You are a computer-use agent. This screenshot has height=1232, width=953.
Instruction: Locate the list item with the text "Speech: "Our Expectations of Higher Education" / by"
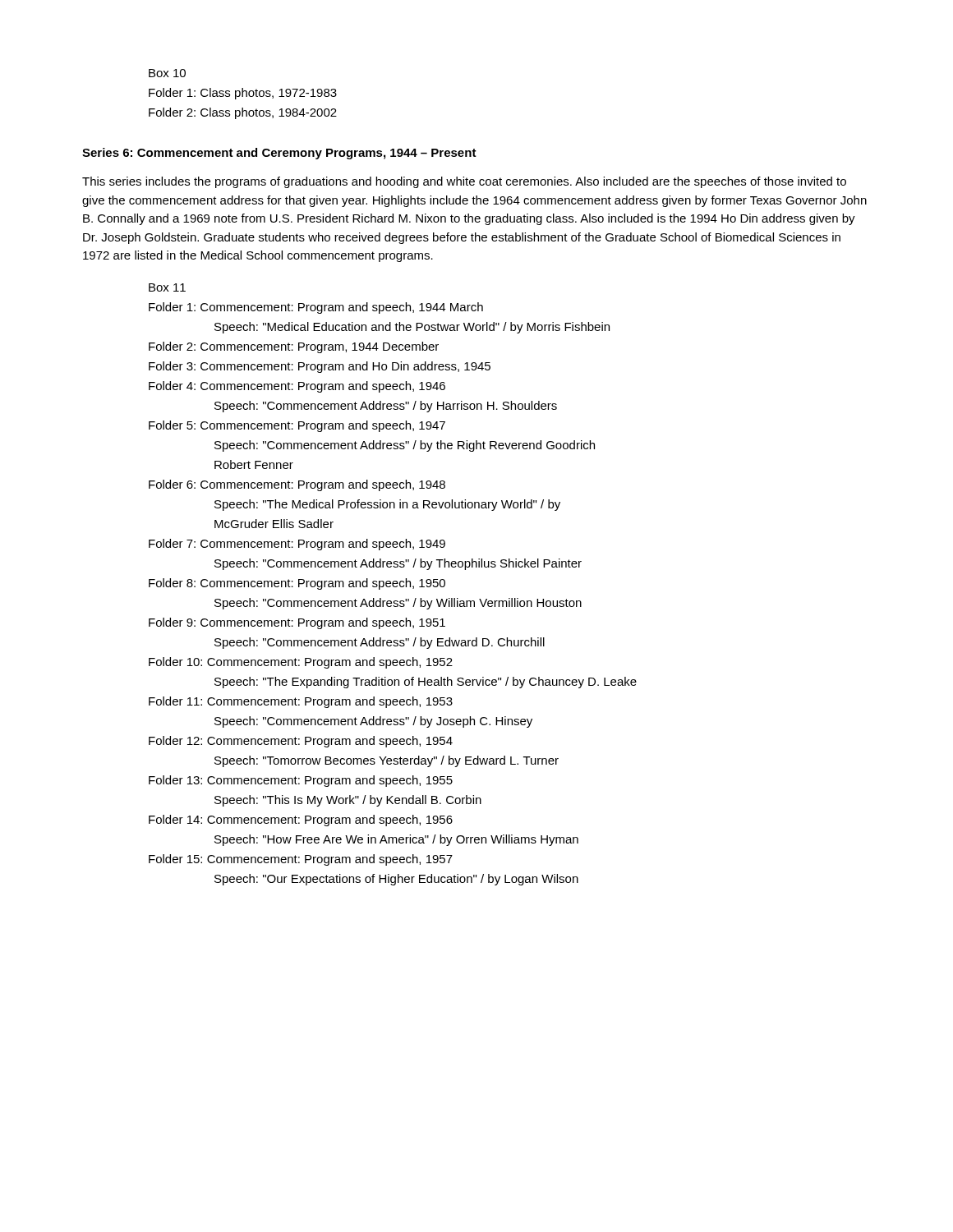coord(396,878)
